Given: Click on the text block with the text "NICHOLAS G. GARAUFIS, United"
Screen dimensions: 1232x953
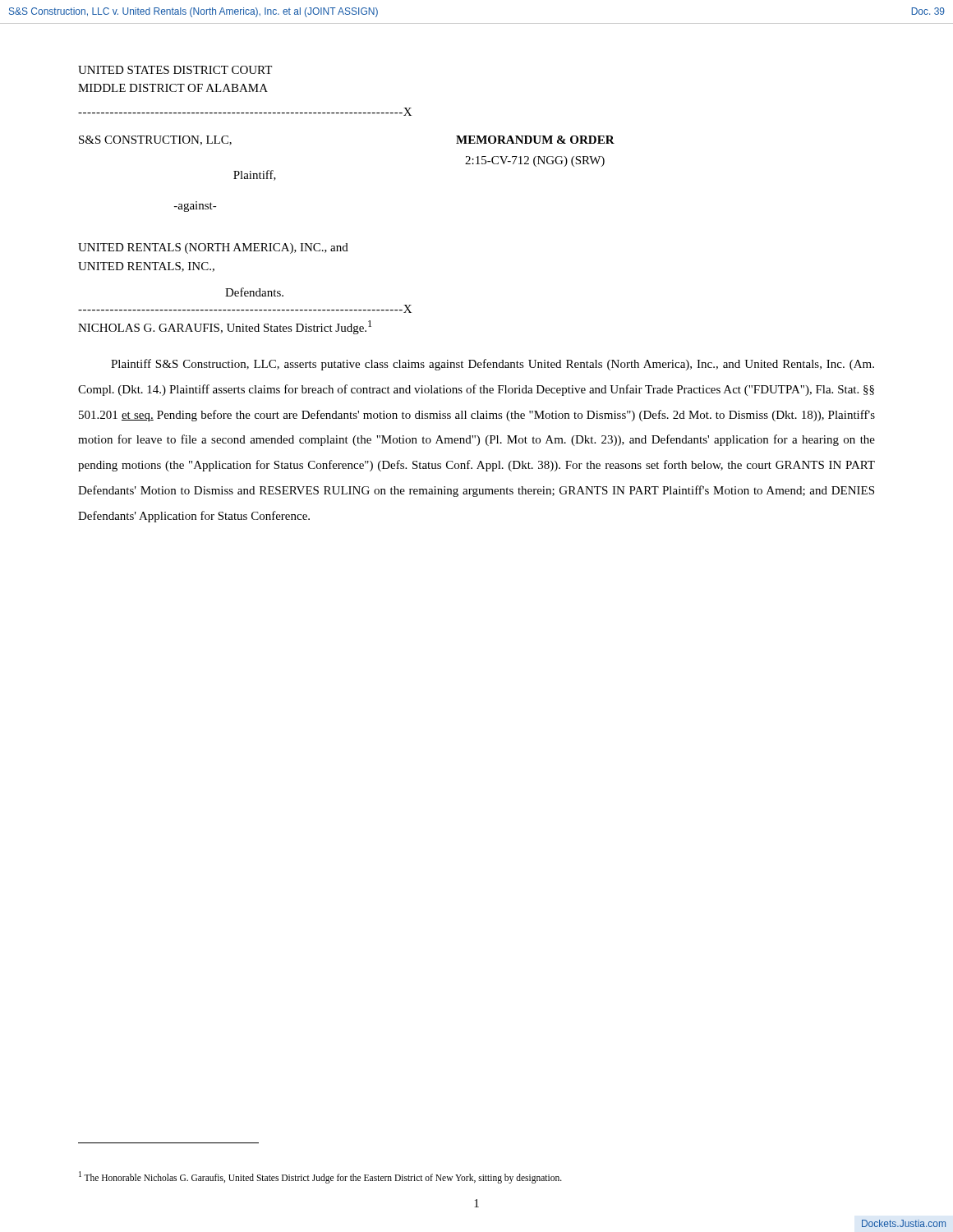Looking at the screenshot, I should pos(225,326).
